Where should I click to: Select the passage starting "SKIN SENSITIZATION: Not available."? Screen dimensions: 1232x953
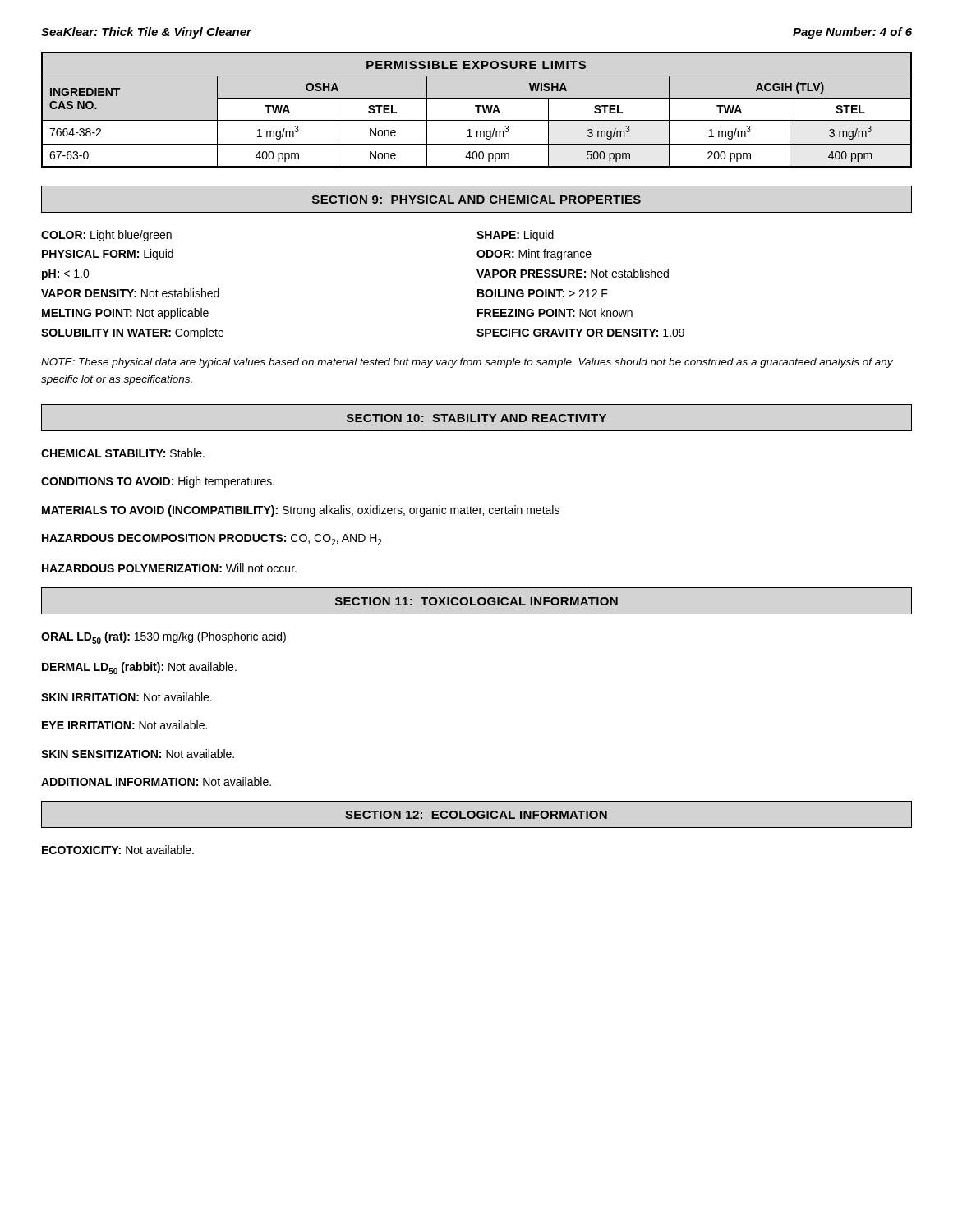(x=138, y=754)
